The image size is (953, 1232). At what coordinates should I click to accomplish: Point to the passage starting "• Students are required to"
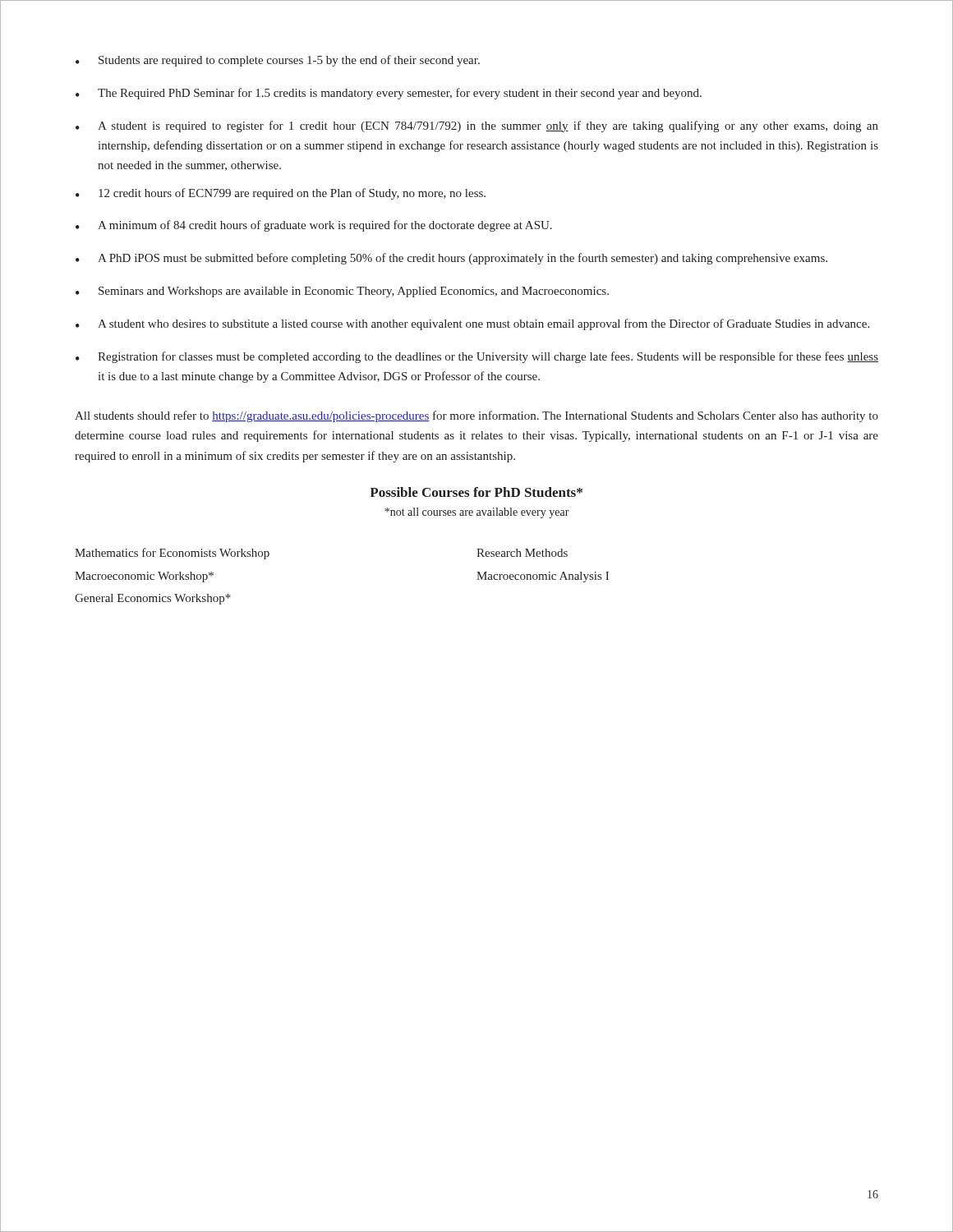(476, 62)
